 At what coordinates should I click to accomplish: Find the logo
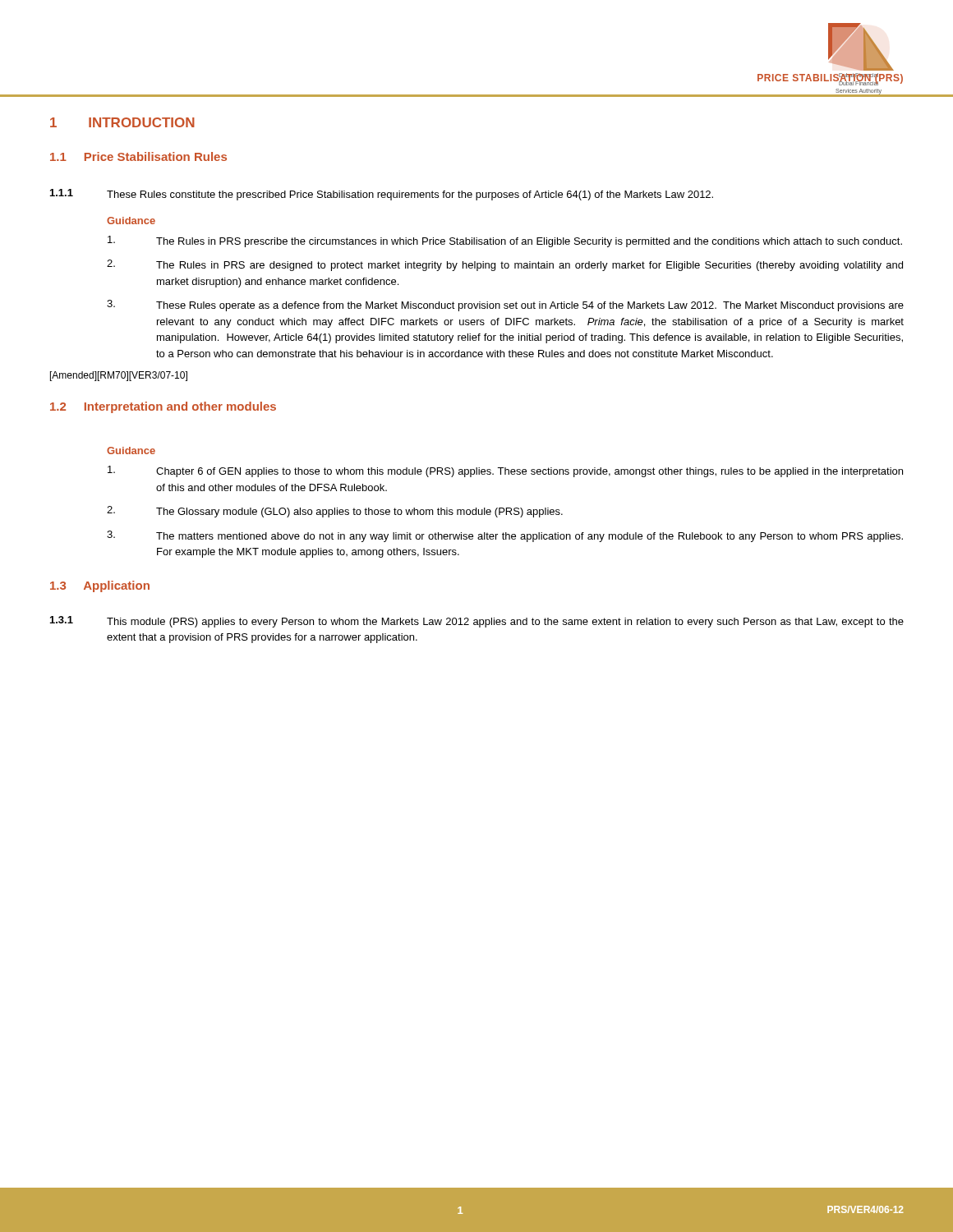click(859, 55)
